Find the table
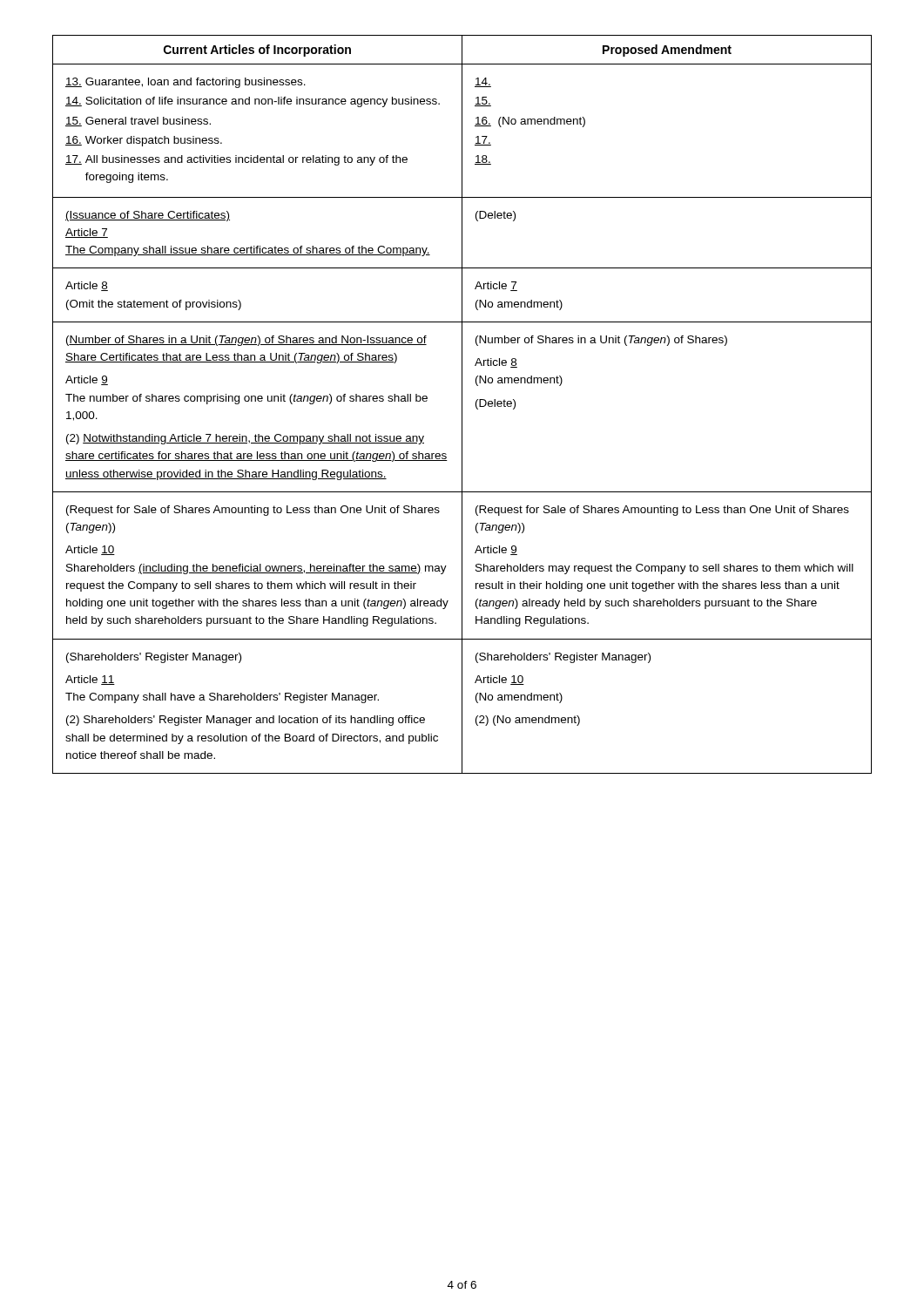Image resolution: width=924 pixels, height=1307 pixels. pos(462,404)
